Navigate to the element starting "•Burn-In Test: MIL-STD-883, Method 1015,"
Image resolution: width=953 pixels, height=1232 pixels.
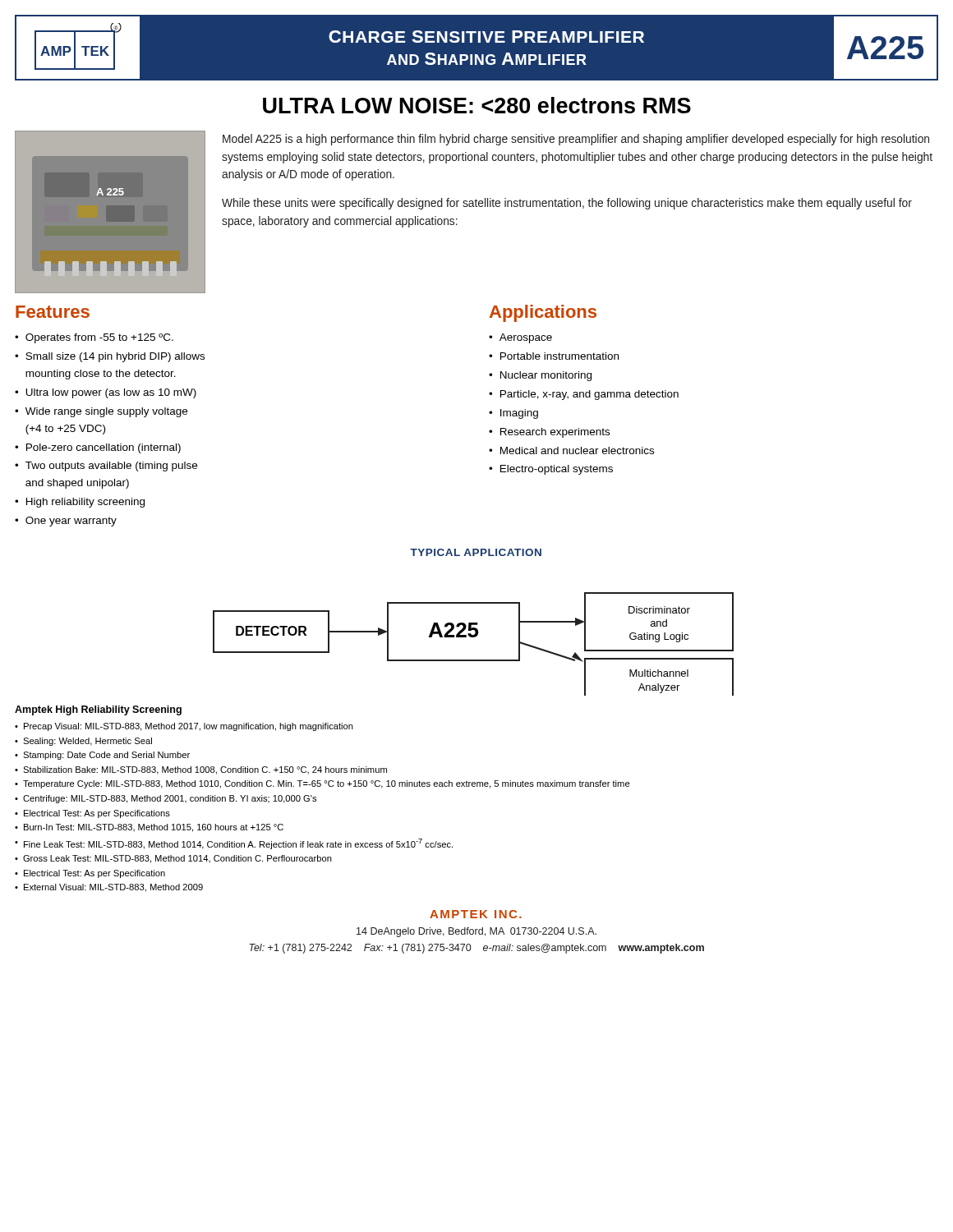(149, 828)
